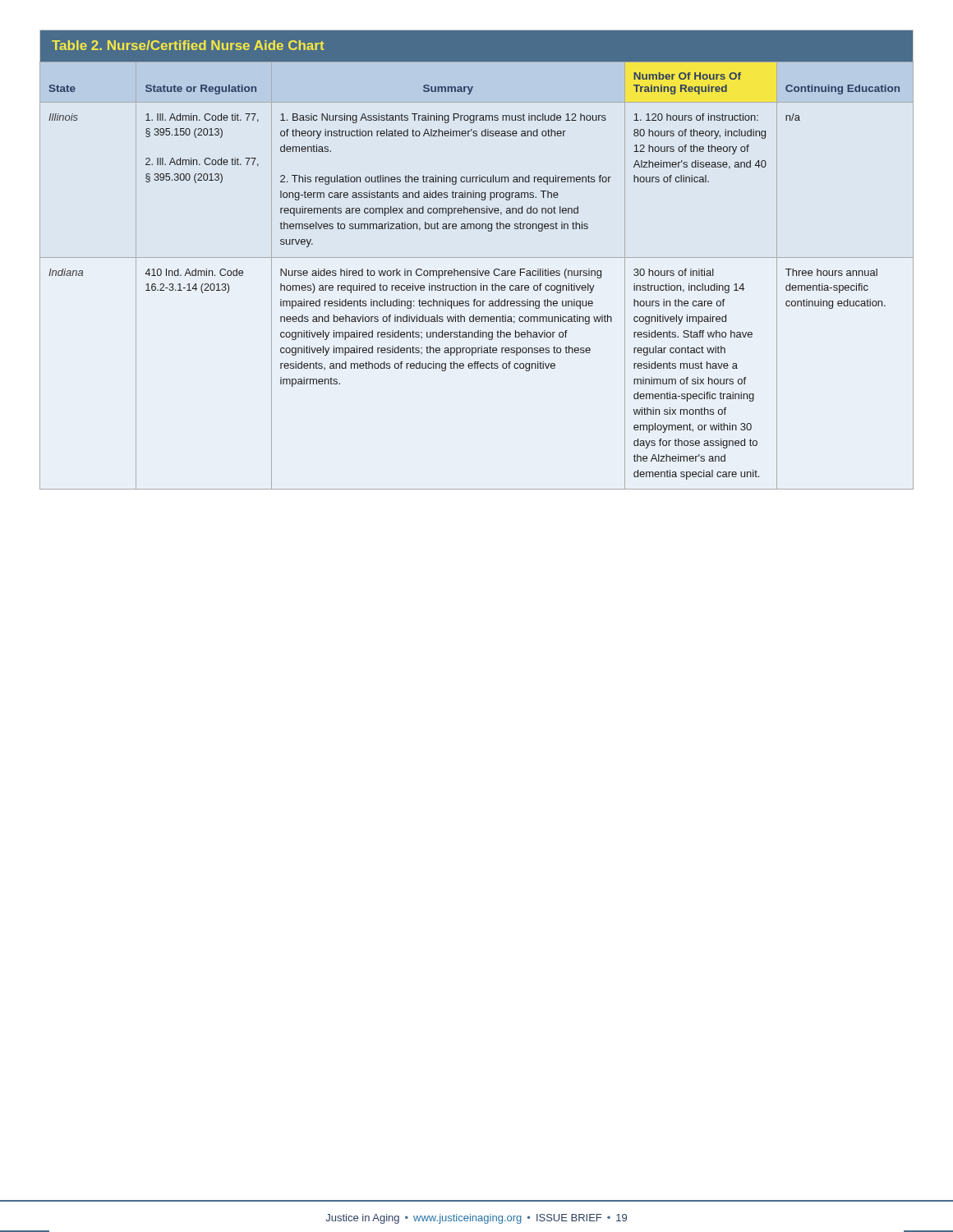Select a table

[476, 260]
